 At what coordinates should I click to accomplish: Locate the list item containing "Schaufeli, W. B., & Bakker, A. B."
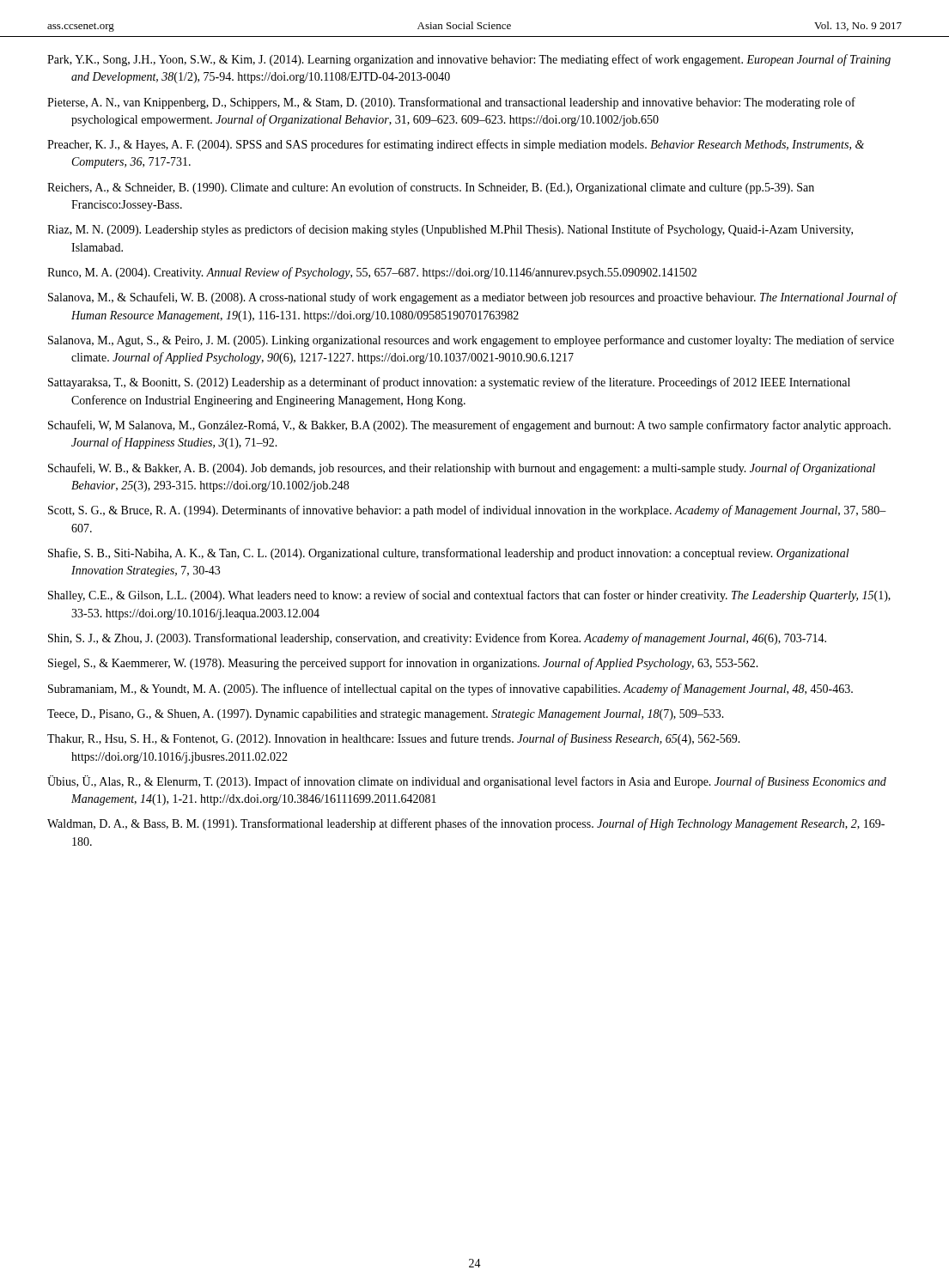[x=474, y=477]
